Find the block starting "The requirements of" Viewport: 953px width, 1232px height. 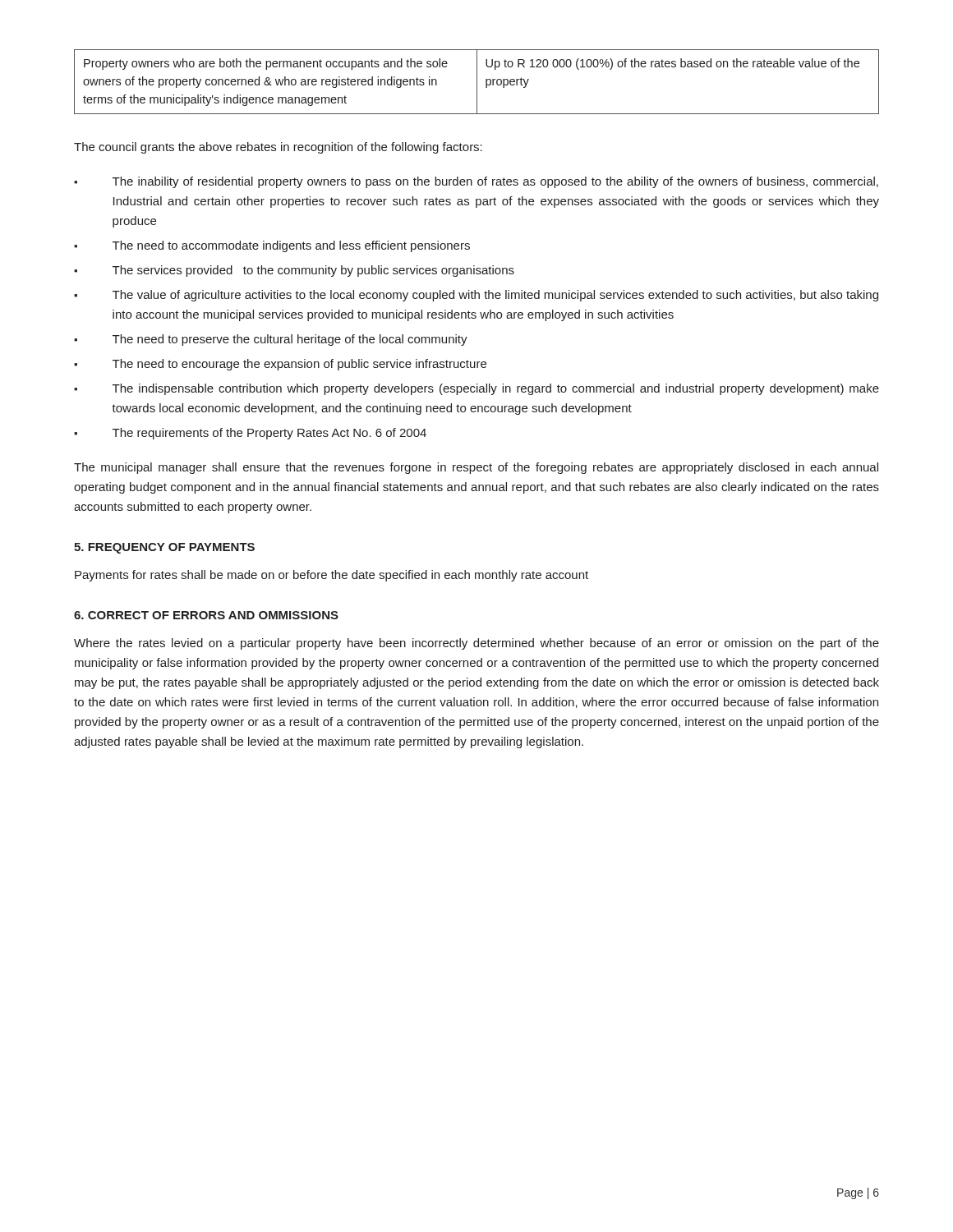[257, 433]
